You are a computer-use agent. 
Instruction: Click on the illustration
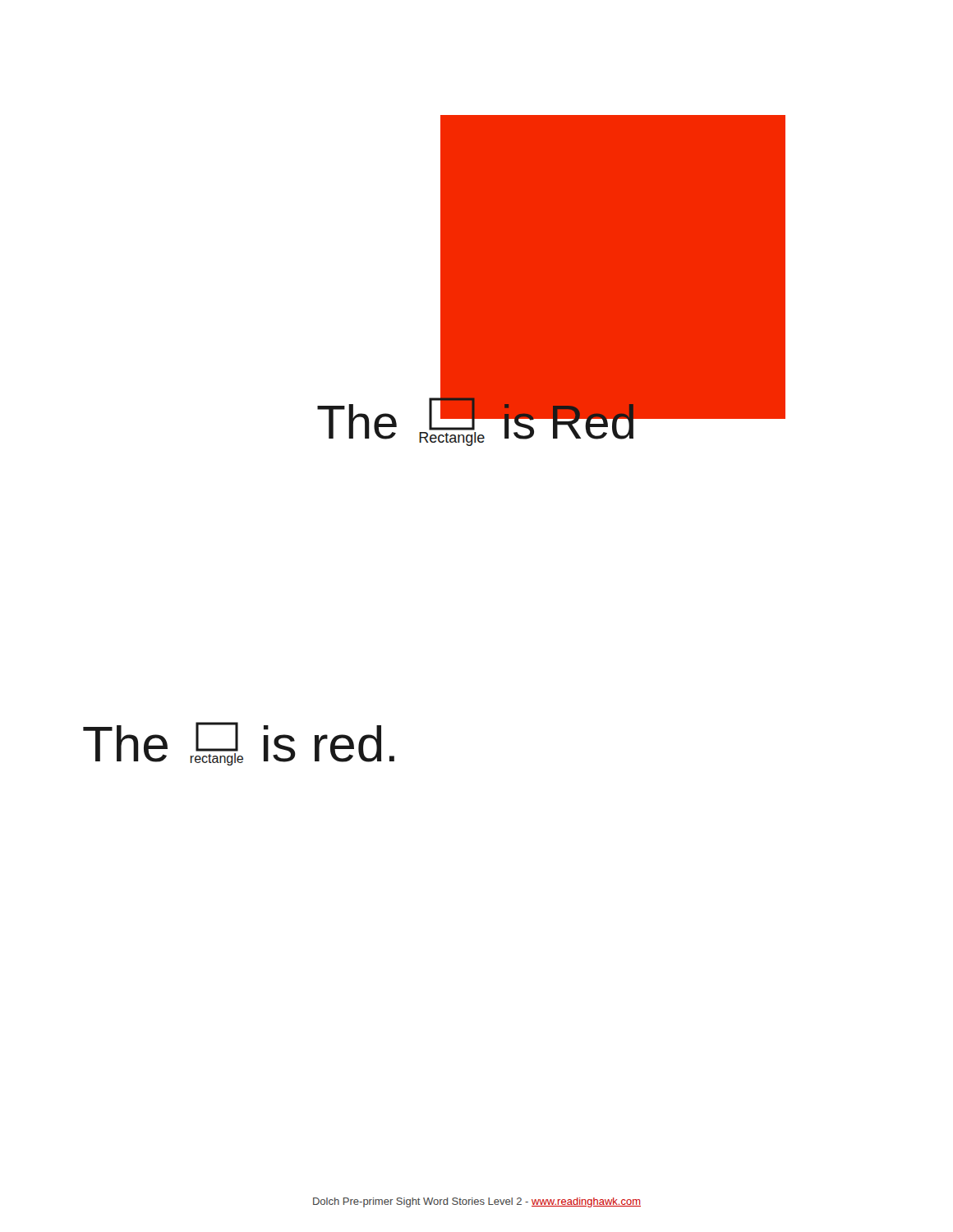(x=393, y=209)
